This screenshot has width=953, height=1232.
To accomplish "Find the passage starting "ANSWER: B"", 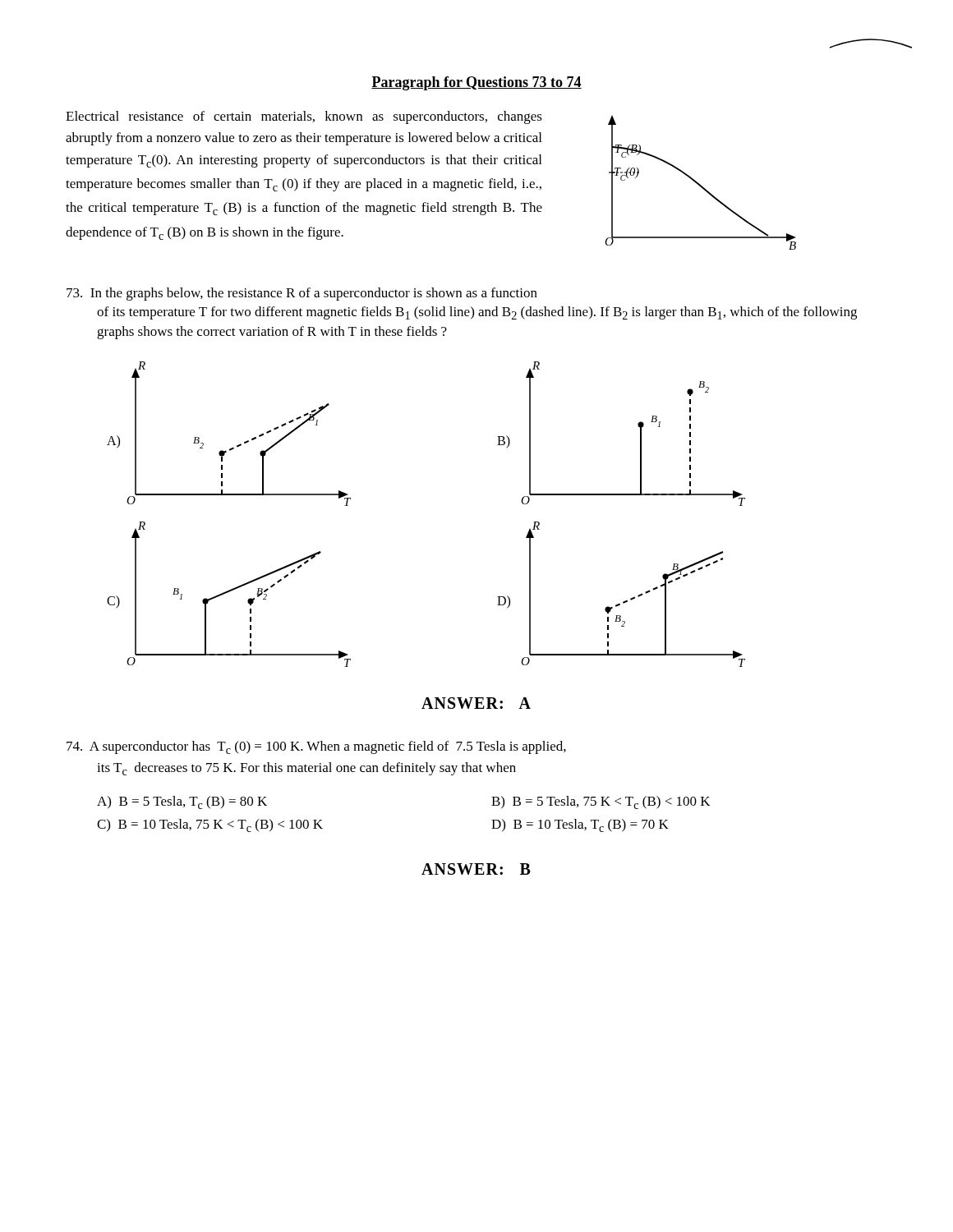I will pyautogui.click(x=476, y=869).
